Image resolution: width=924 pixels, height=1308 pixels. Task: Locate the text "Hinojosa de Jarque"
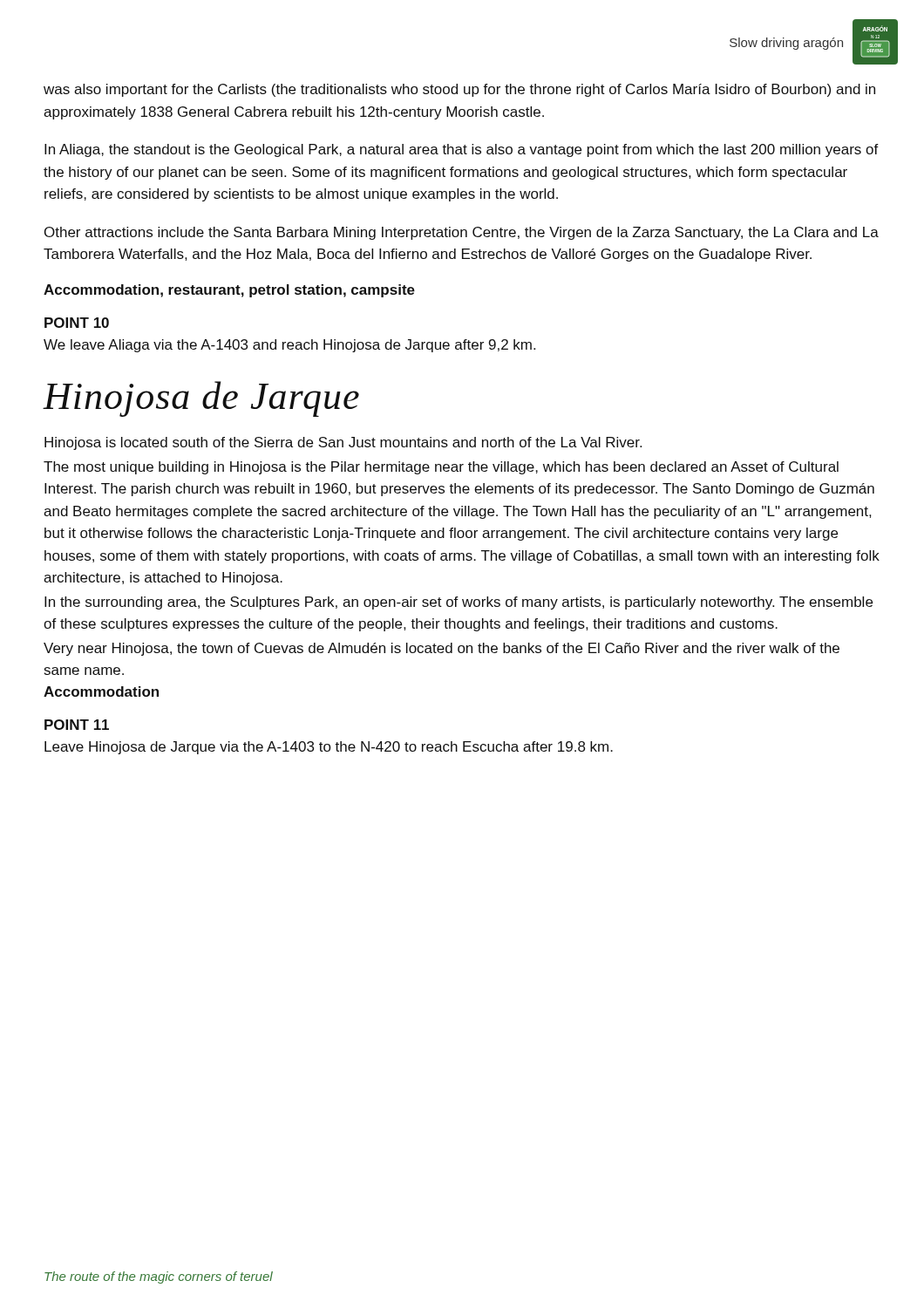(x=202, y=396)
